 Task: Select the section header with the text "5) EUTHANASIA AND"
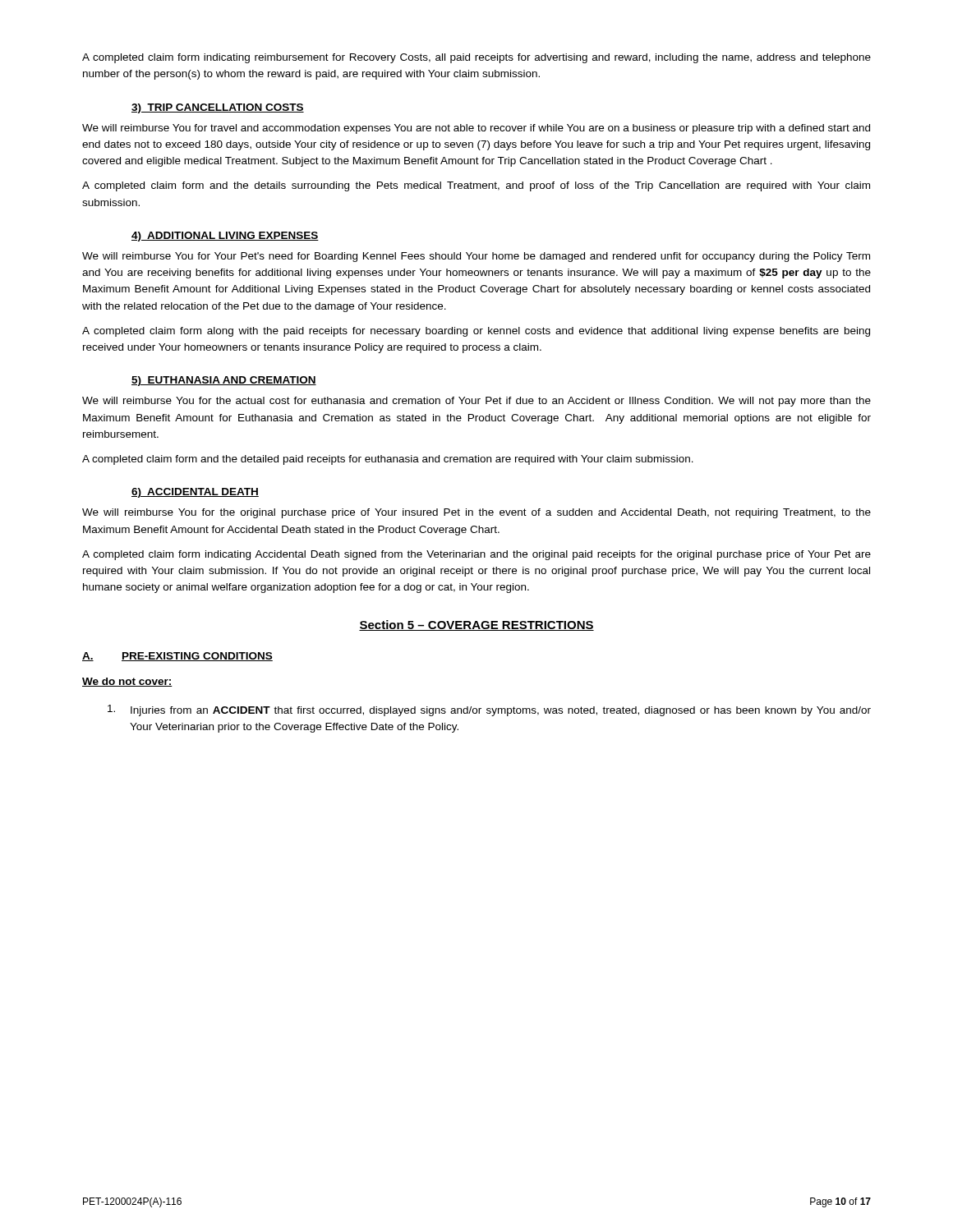pyautogui.click(x=224, y=380)
